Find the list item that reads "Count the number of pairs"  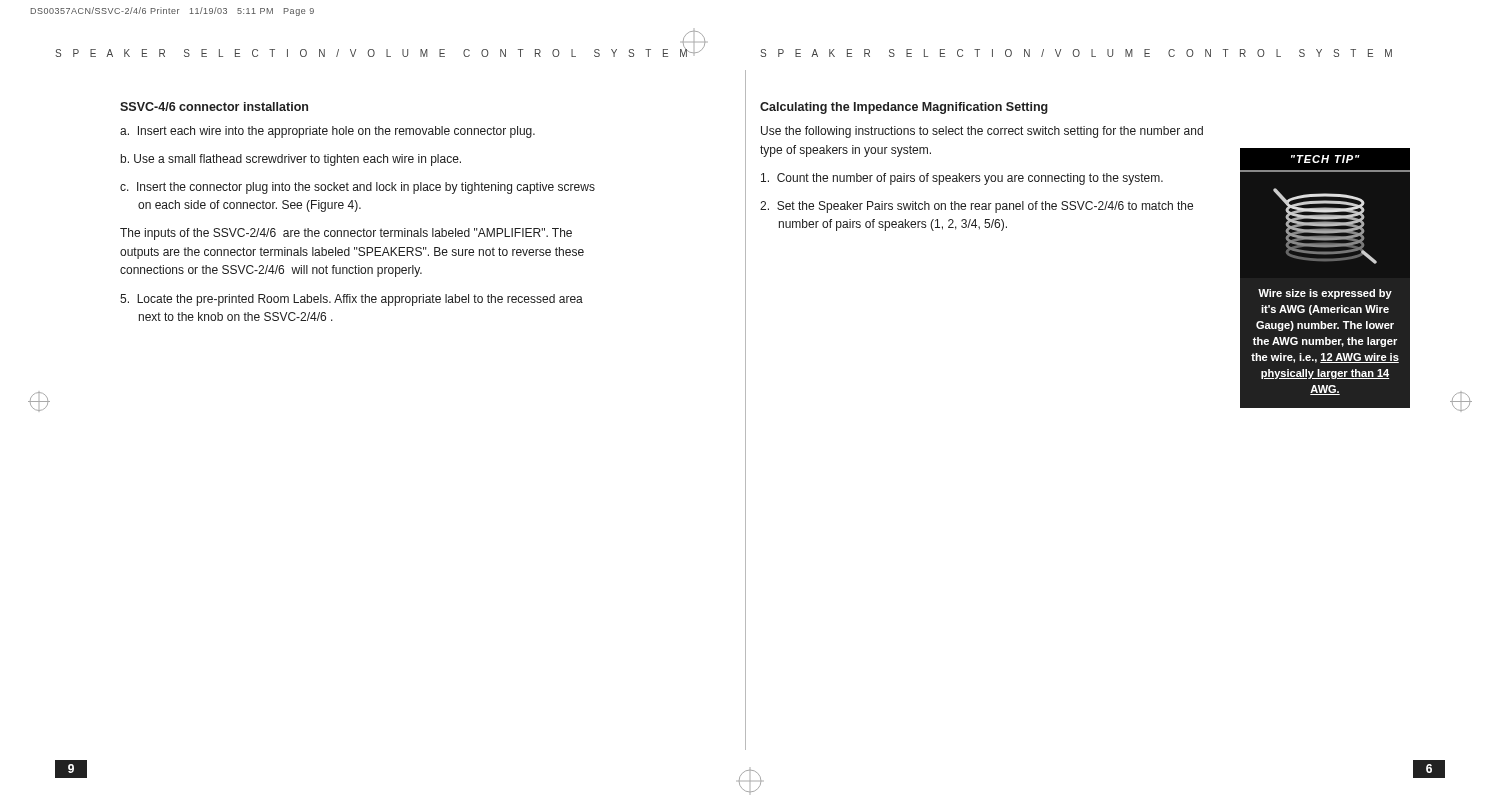[962, 178]
